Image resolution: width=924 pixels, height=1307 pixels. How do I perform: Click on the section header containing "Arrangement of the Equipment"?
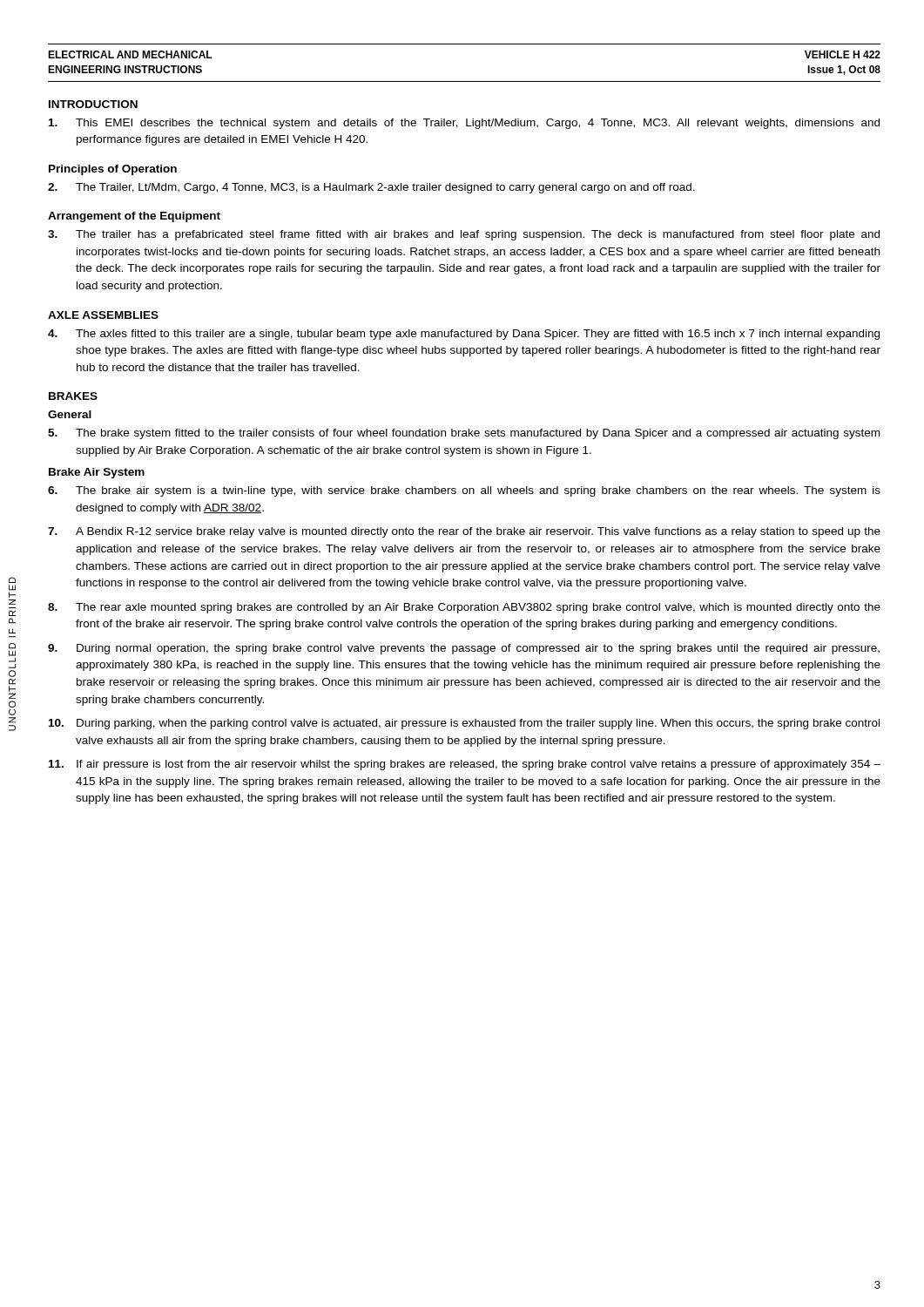134,216
